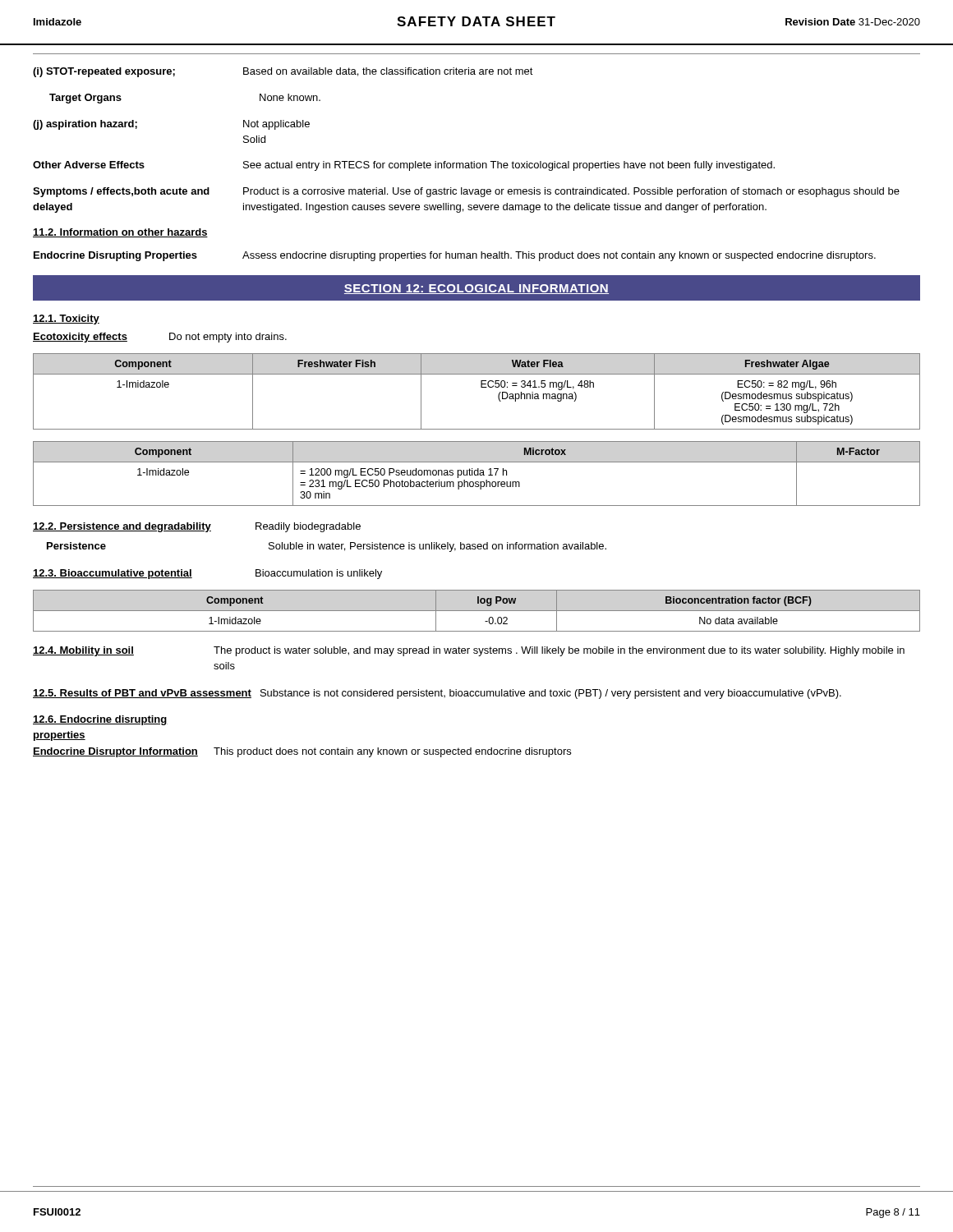Image resolution: width=953 pixels, height=1232 pixels.
Task: Click on the element starting "4. Mobility in soil The product is water"
Action: (x=476, y=659)
